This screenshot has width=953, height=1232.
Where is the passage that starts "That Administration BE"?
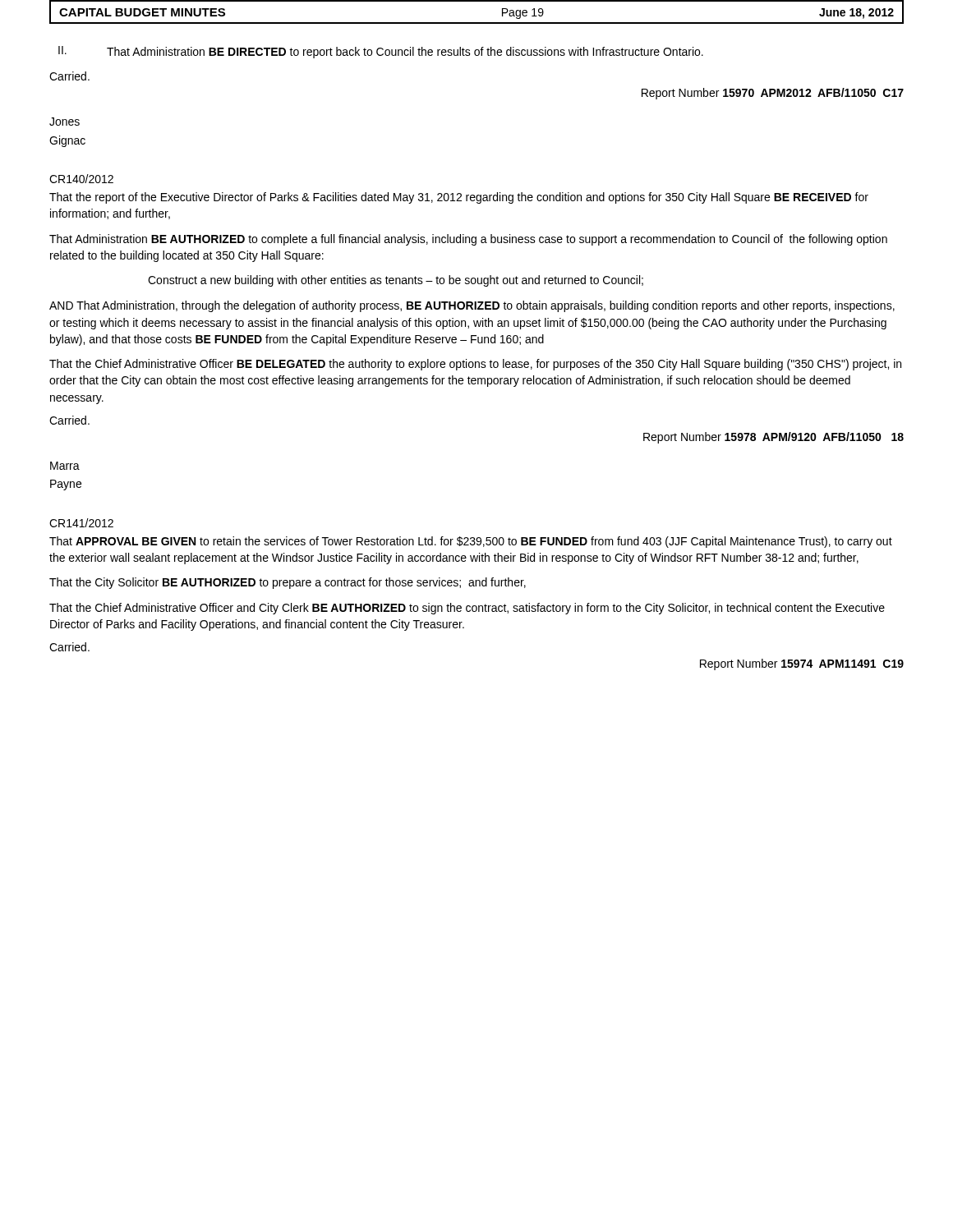coord(468,247)
